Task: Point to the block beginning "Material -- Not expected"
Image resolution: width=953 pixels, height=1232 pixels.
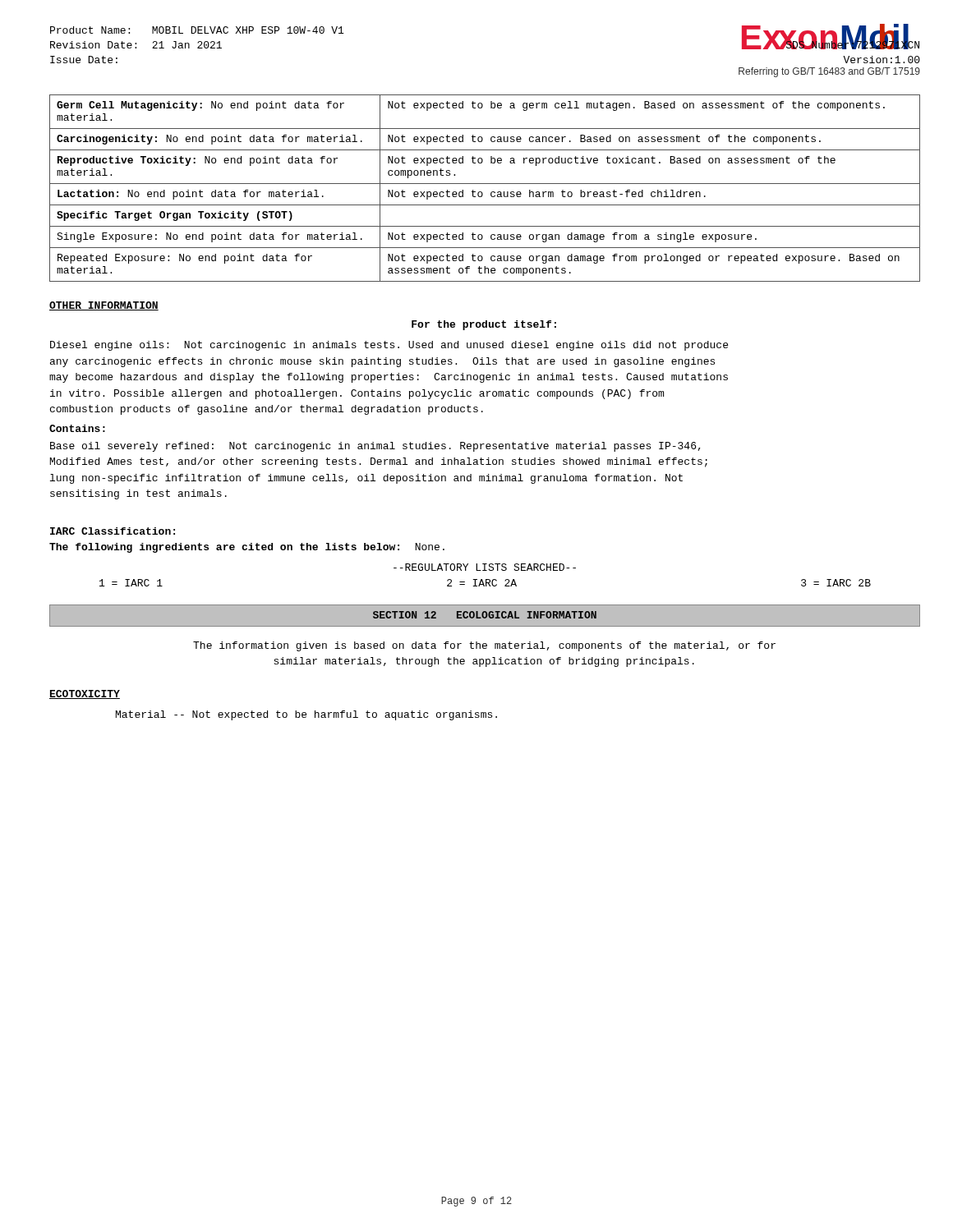Action: coord(307,715)
